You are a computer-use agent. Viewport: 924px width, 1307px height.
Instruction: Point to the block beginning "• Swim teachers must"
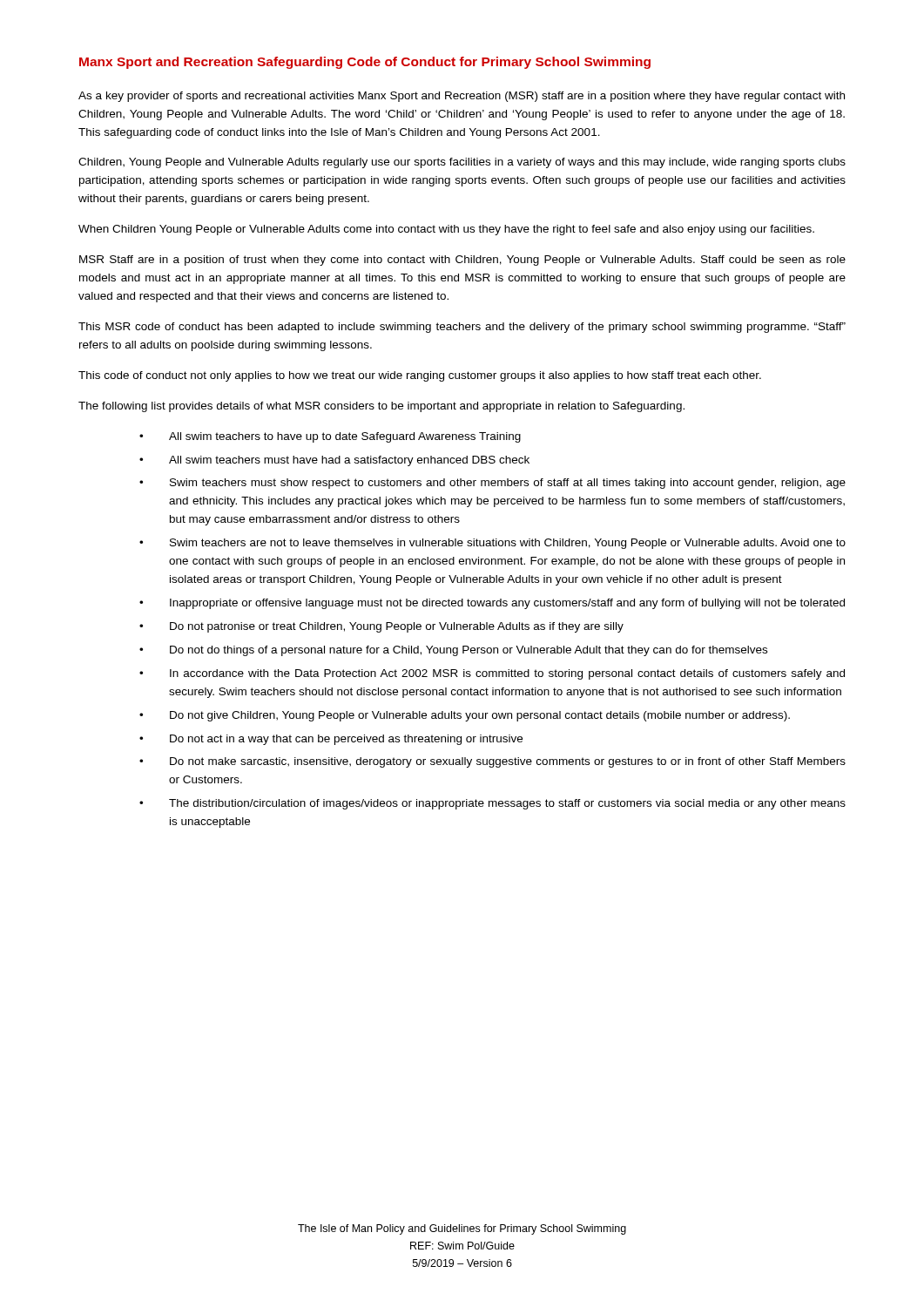(x=488, y=502)
